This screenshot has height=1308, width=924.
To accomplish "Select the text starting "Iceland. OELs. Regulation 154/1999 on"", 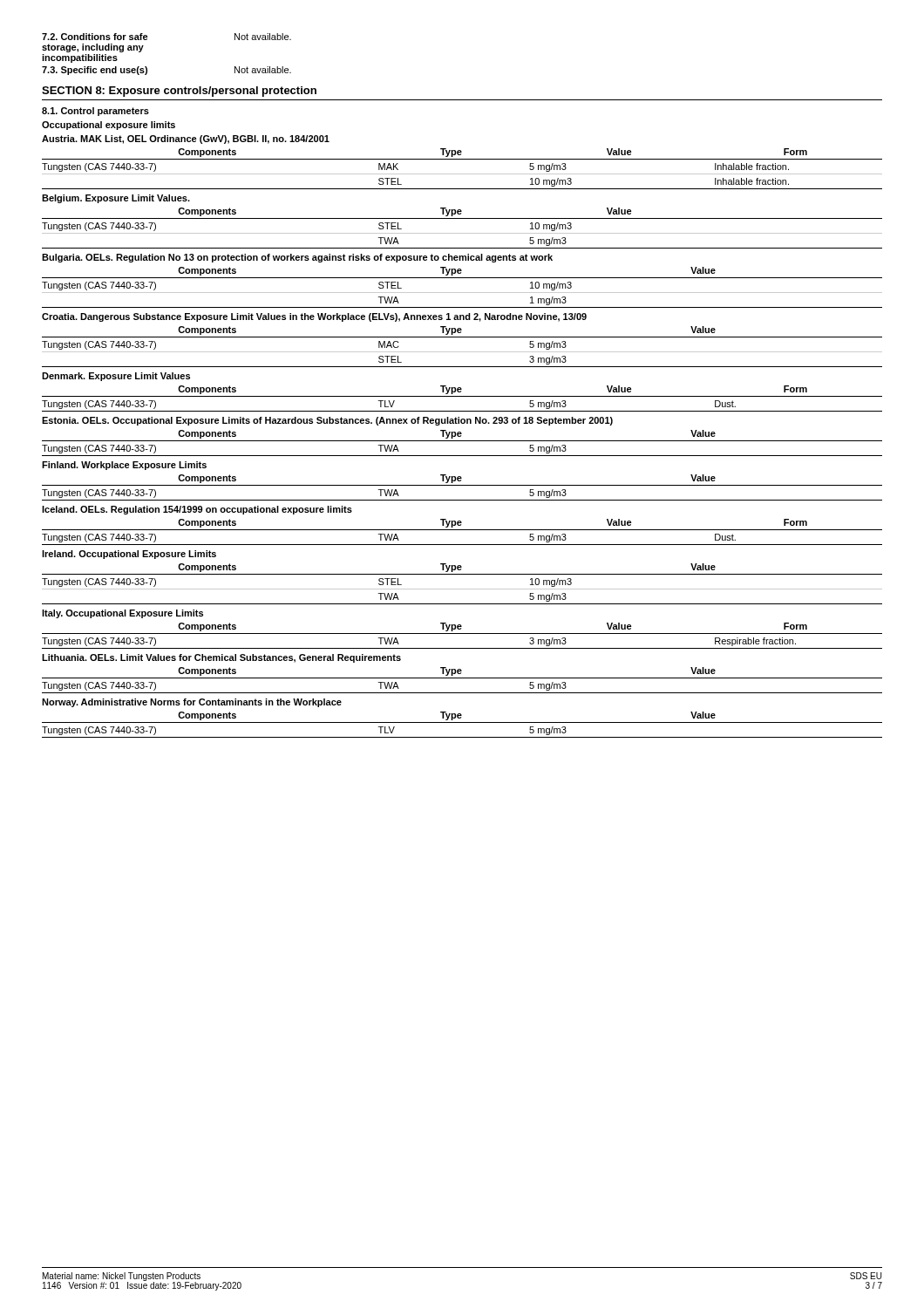I will pyautogui.click(x=197, y=509).
